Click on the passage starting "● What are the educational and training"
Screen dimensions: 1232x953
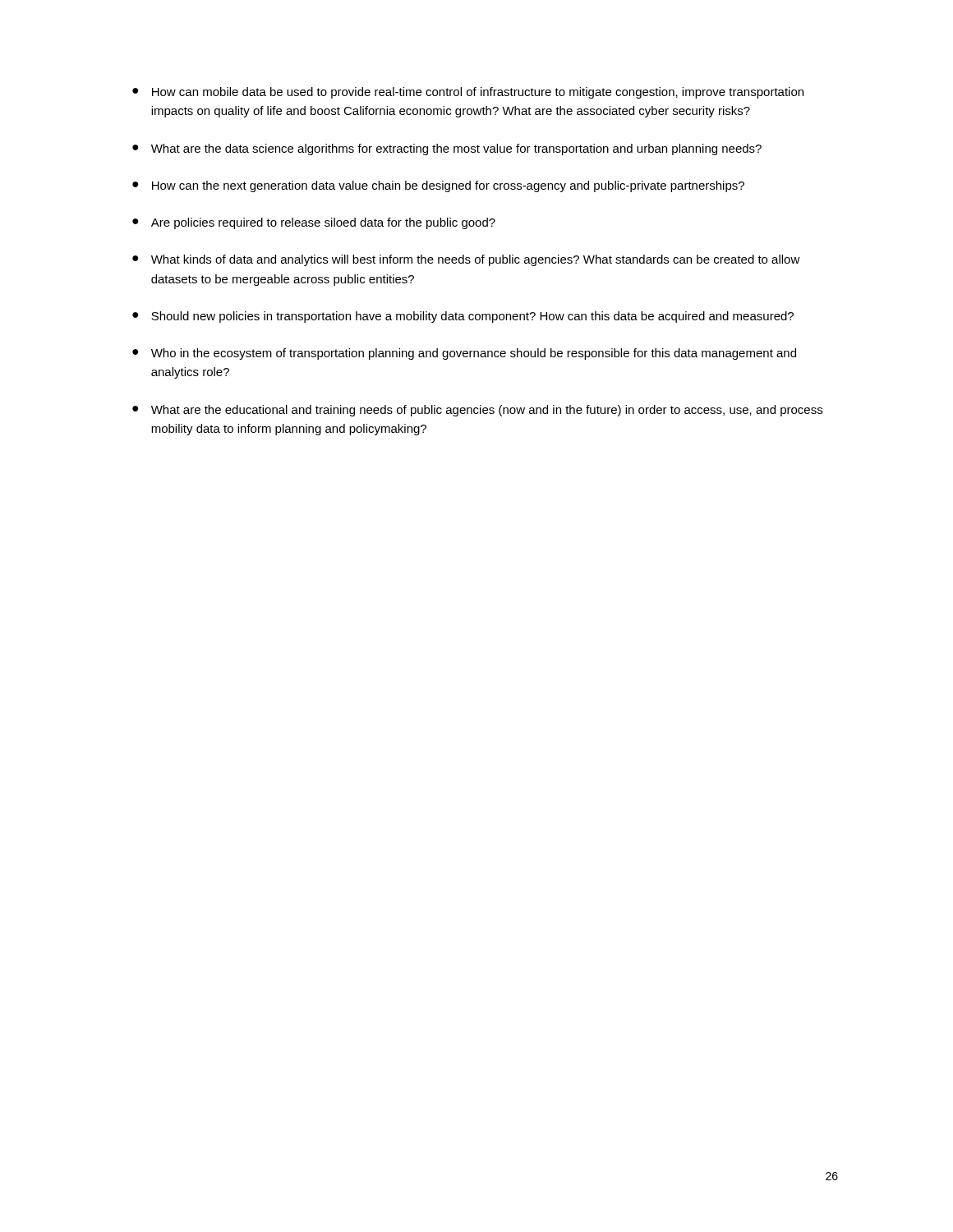pyautogui.click(x=485, y=419)
